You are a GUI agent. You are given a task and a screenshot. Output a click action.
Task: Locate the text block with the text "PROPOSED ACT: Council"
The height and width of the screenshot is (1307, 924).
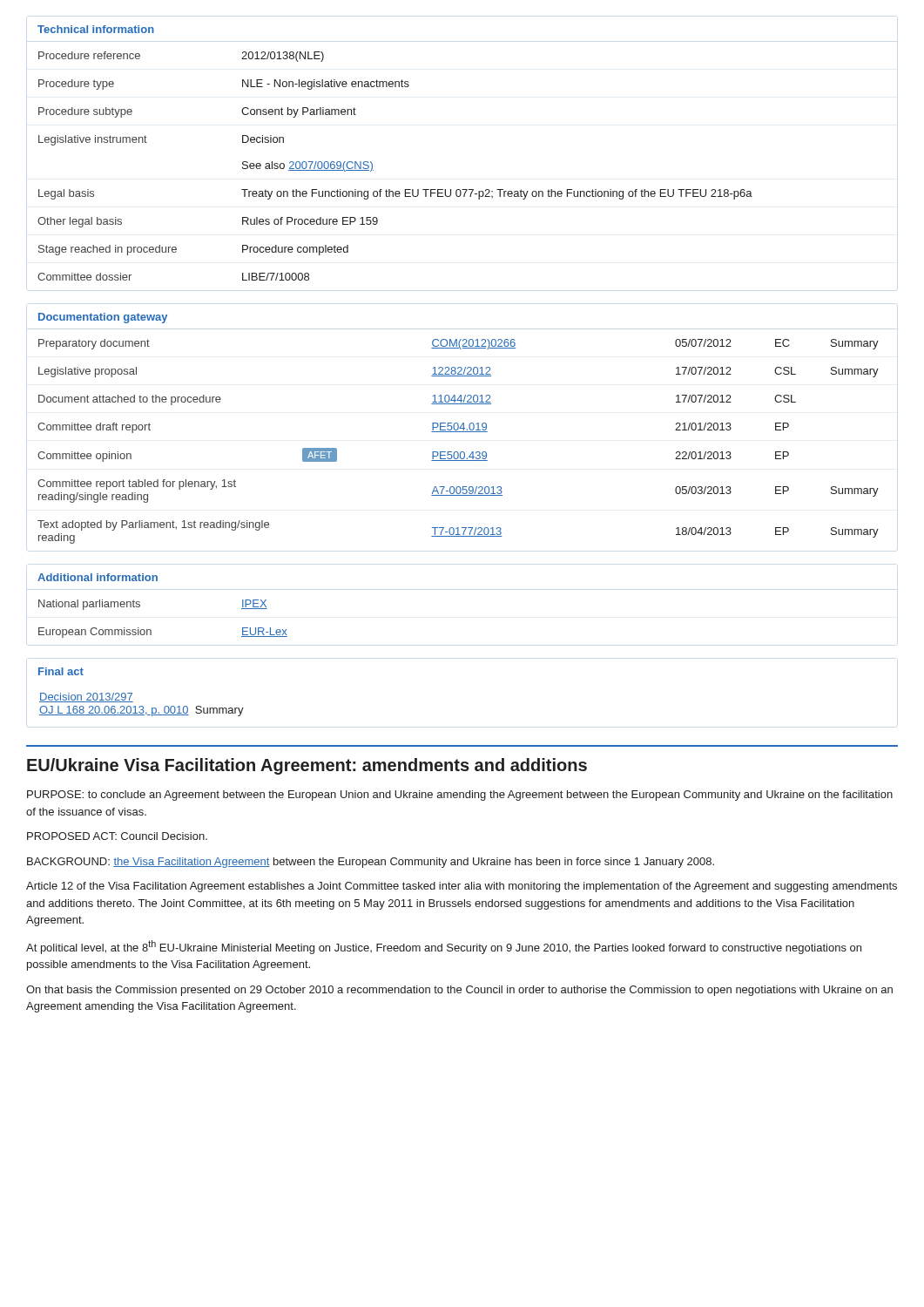(x=117, y=836)
